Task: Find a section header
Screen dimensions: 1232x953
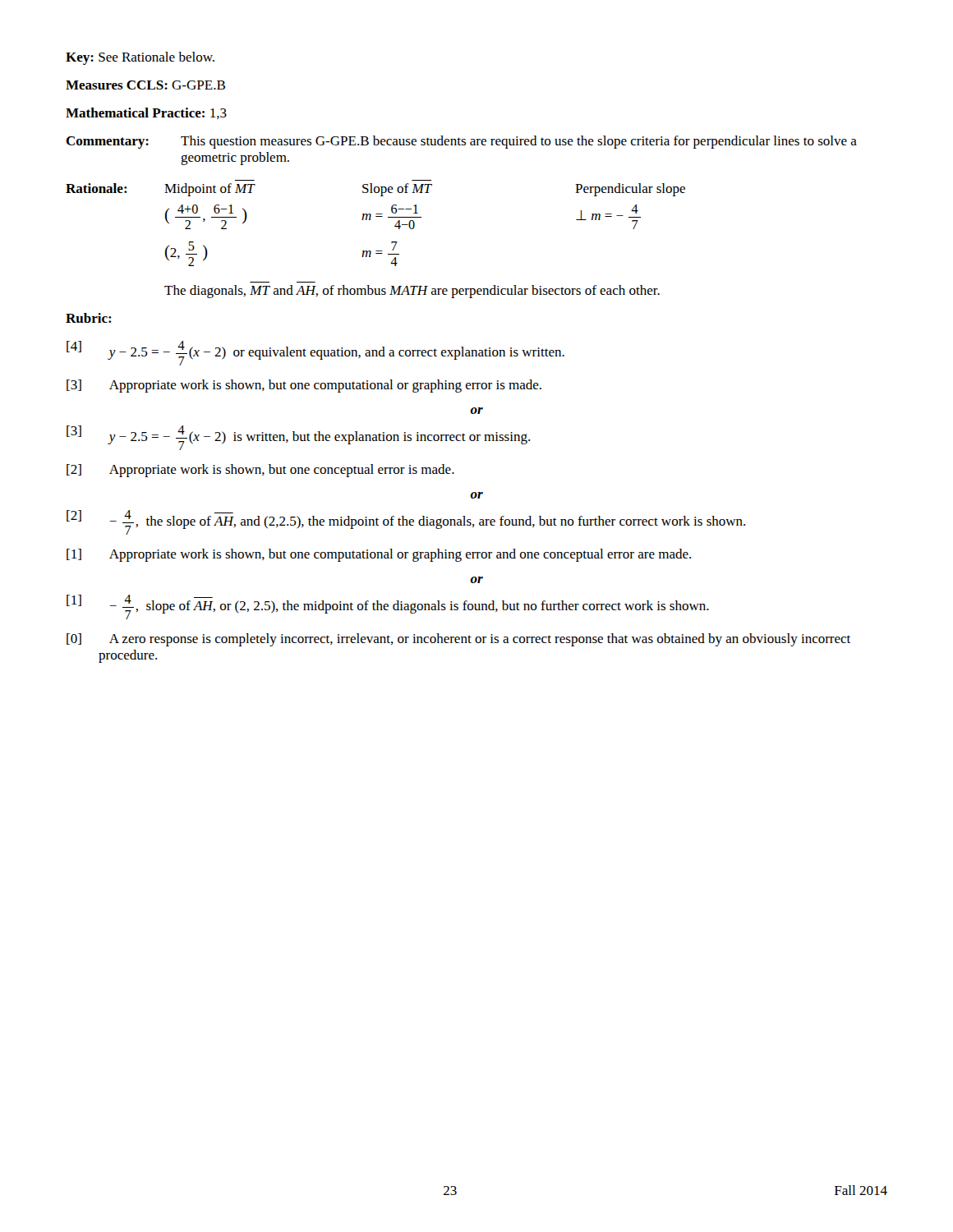Action: coord(89,318)
